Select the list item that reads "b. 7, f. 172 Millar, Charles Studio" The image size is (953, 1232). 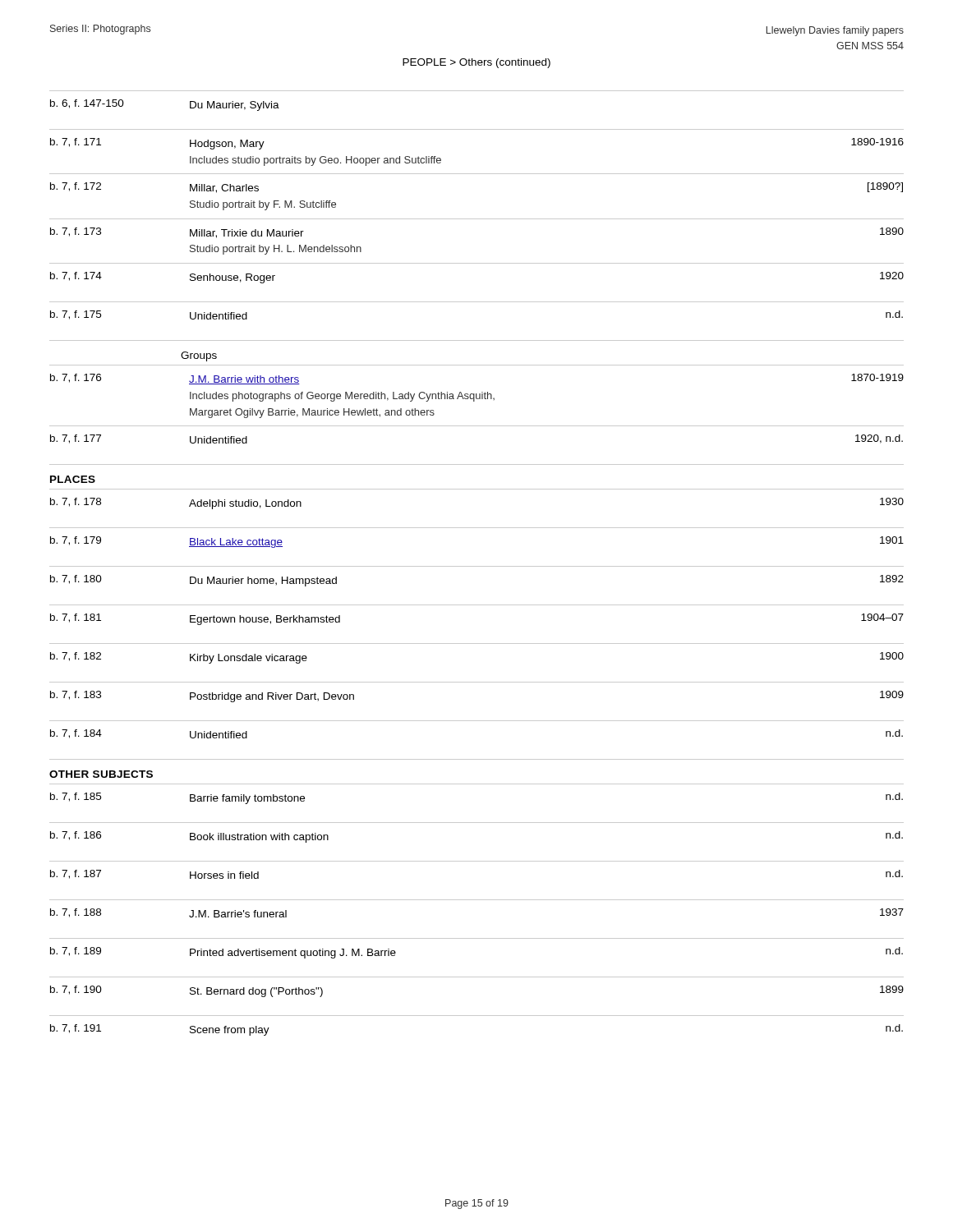(x=75, y=188)
